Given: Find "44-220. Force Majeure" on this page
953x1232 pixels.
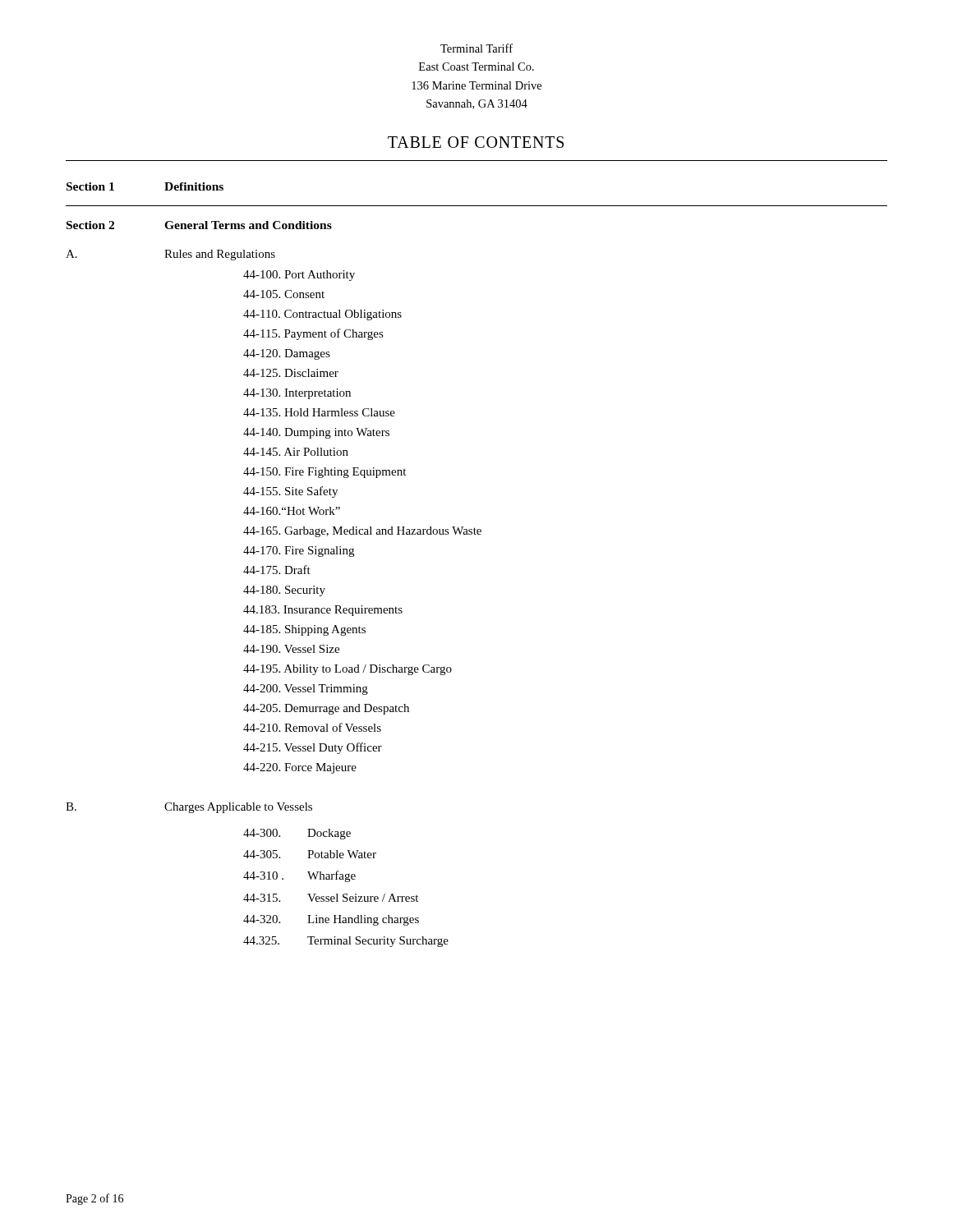Looking at the screenshot, I should [x=300, y=767].
